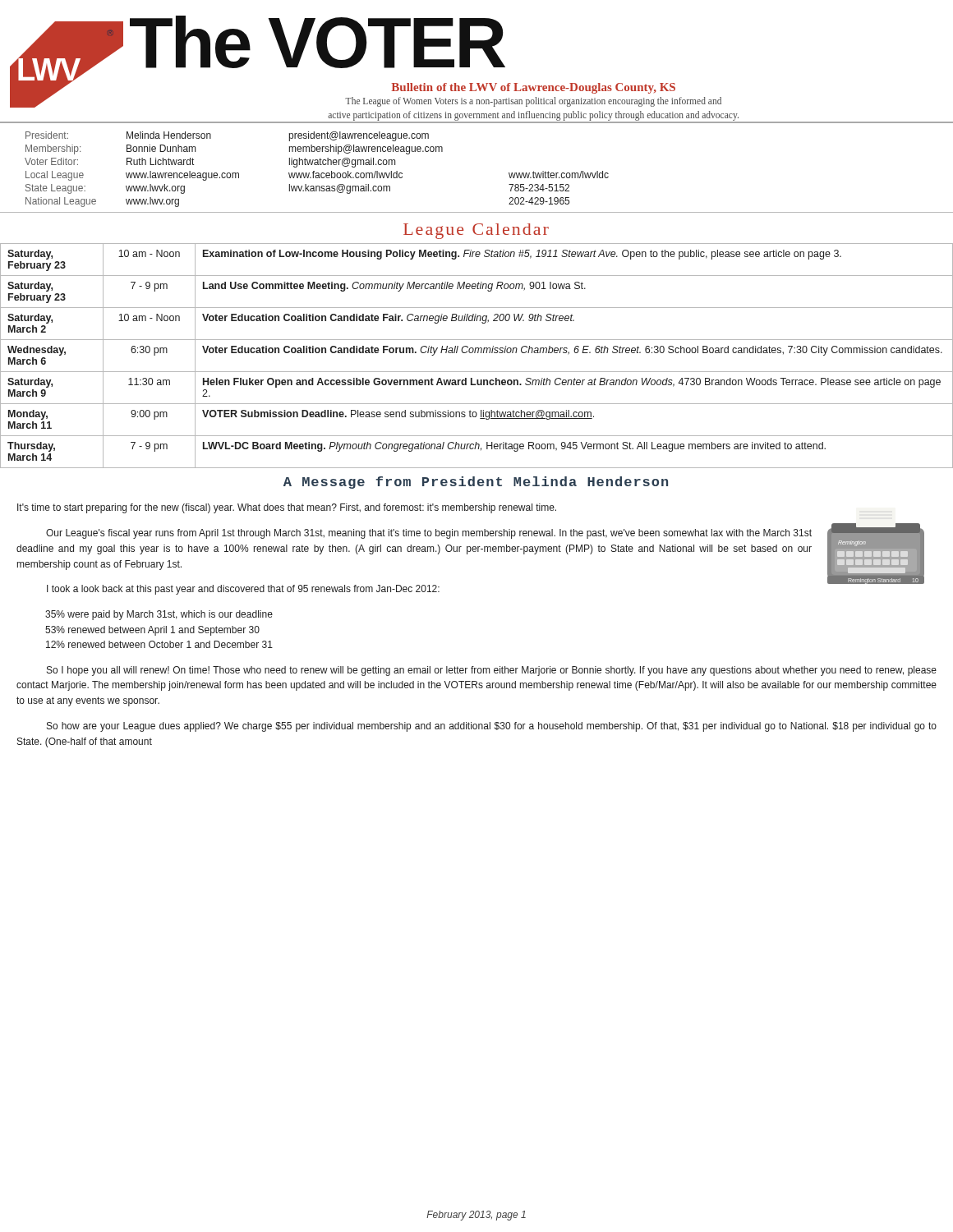This screenshot has width=953, height=1232.
Task: Navigate to the passage starting "12% renewed between October 1 and"
Action: pos(159,645)
